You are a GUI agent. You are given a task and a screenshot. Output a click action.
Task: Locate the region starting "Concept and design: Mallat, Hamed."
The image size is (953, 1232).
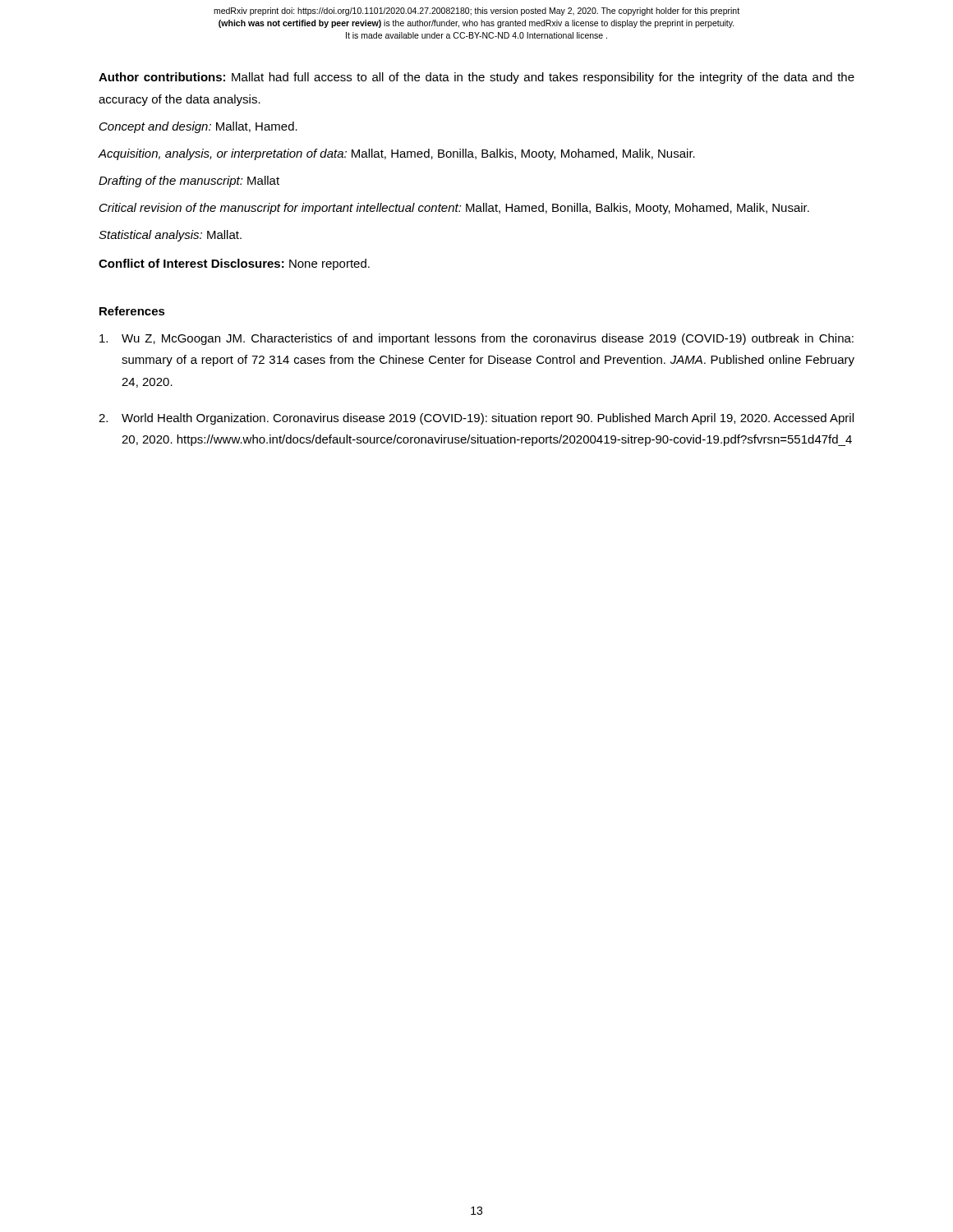tap(198, 126)
